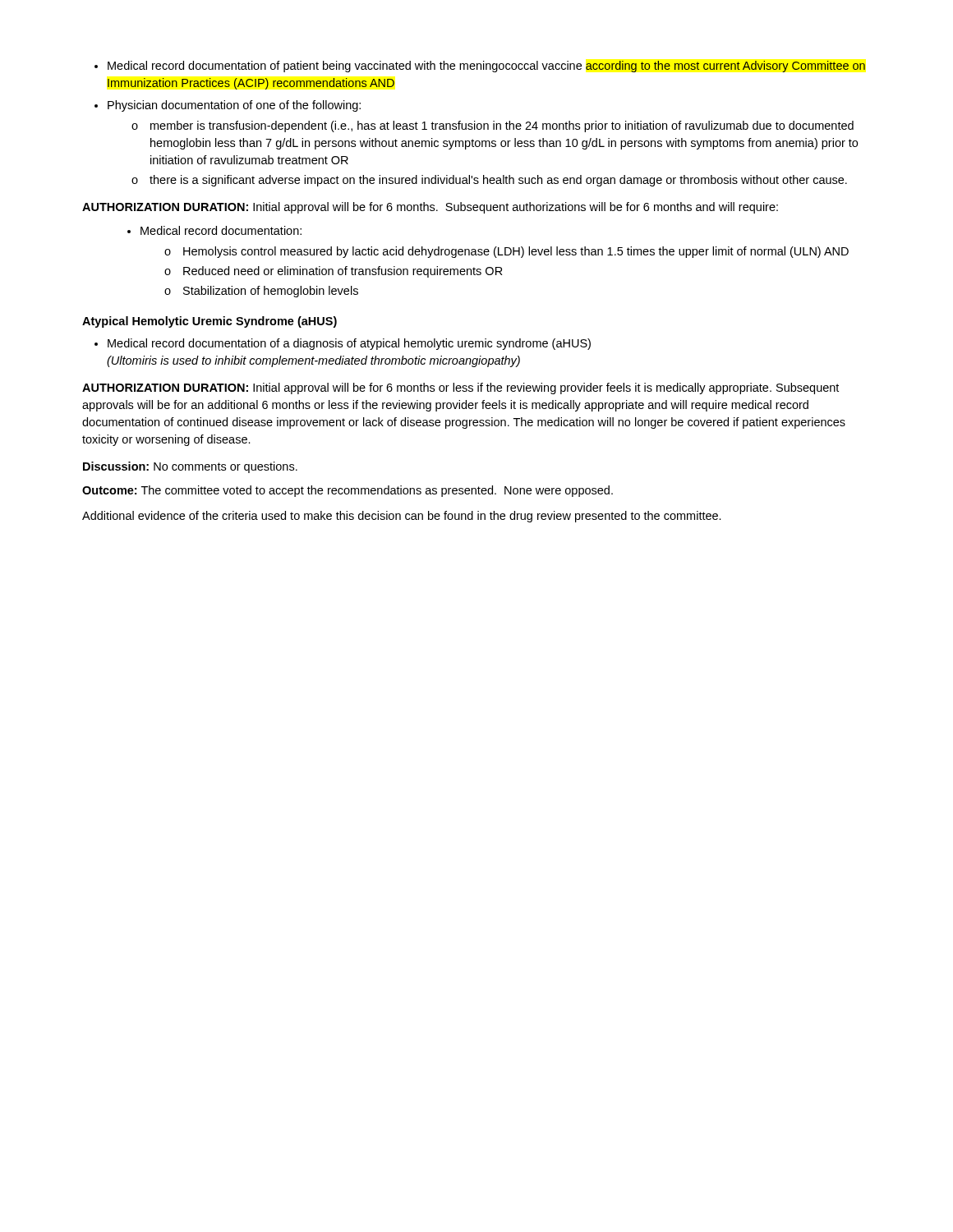Find the element starting "Atypical Hemolytic Uremic Syndrome (aHUS)"
This screenshot has width=953, height=1232.
click(x=210, y=321)
